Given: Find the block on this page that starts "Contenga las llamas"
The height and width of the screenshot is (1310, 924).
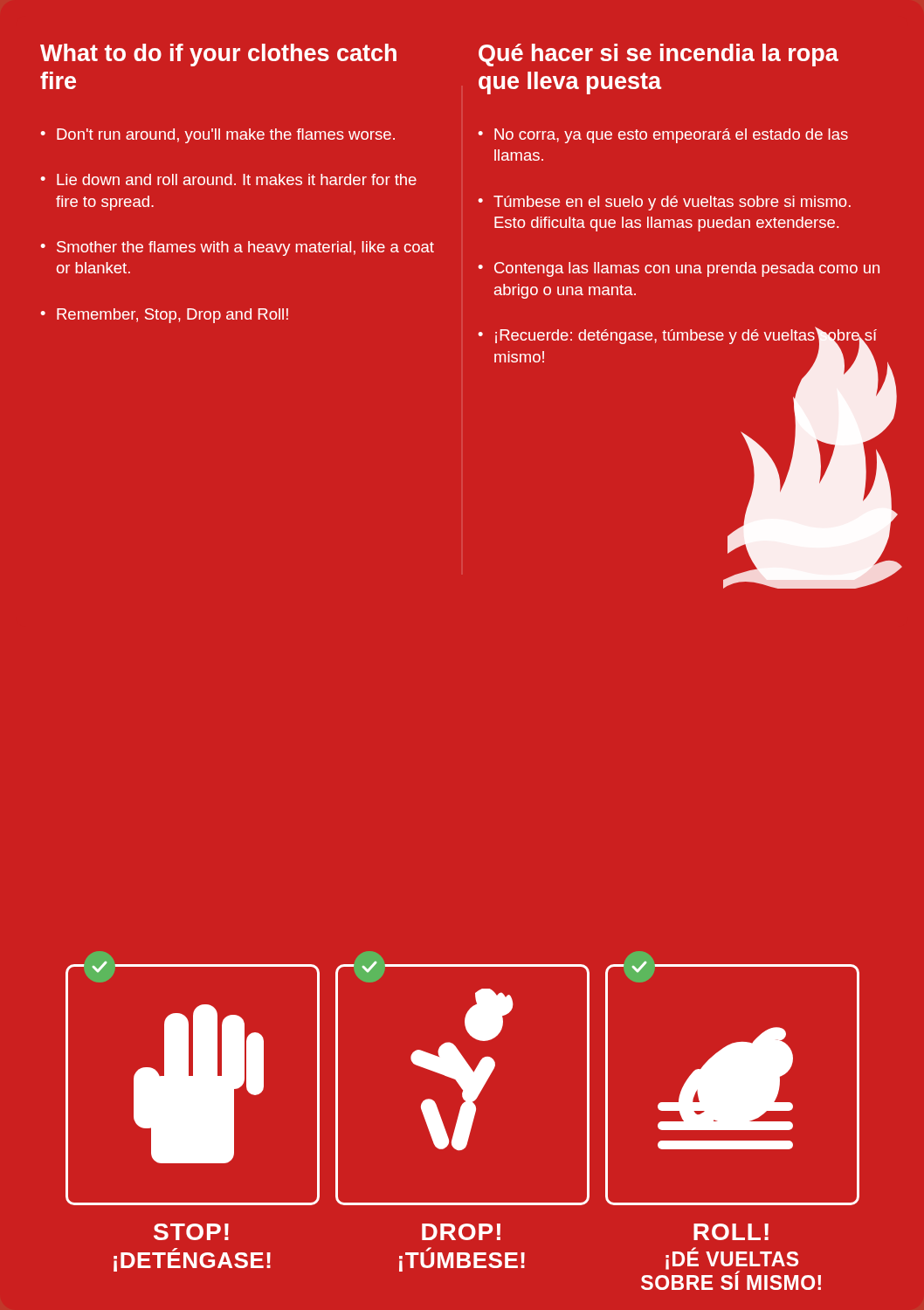Looking at the screenshot, I should [x=687, y=279].
